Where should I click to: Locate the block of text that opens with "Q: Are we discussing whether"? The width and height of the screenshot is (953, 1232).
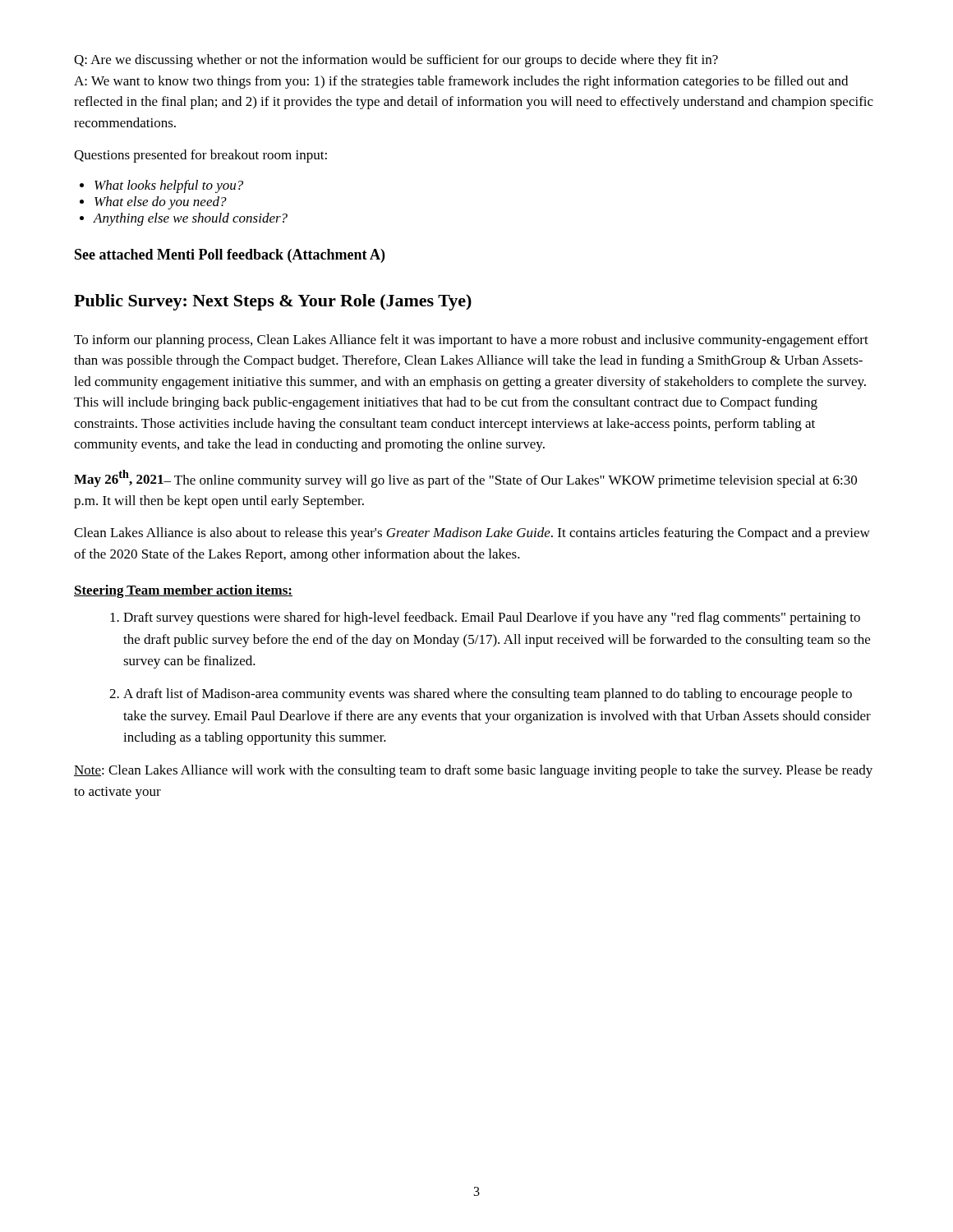pyautogui.click(x=476, y=91)
